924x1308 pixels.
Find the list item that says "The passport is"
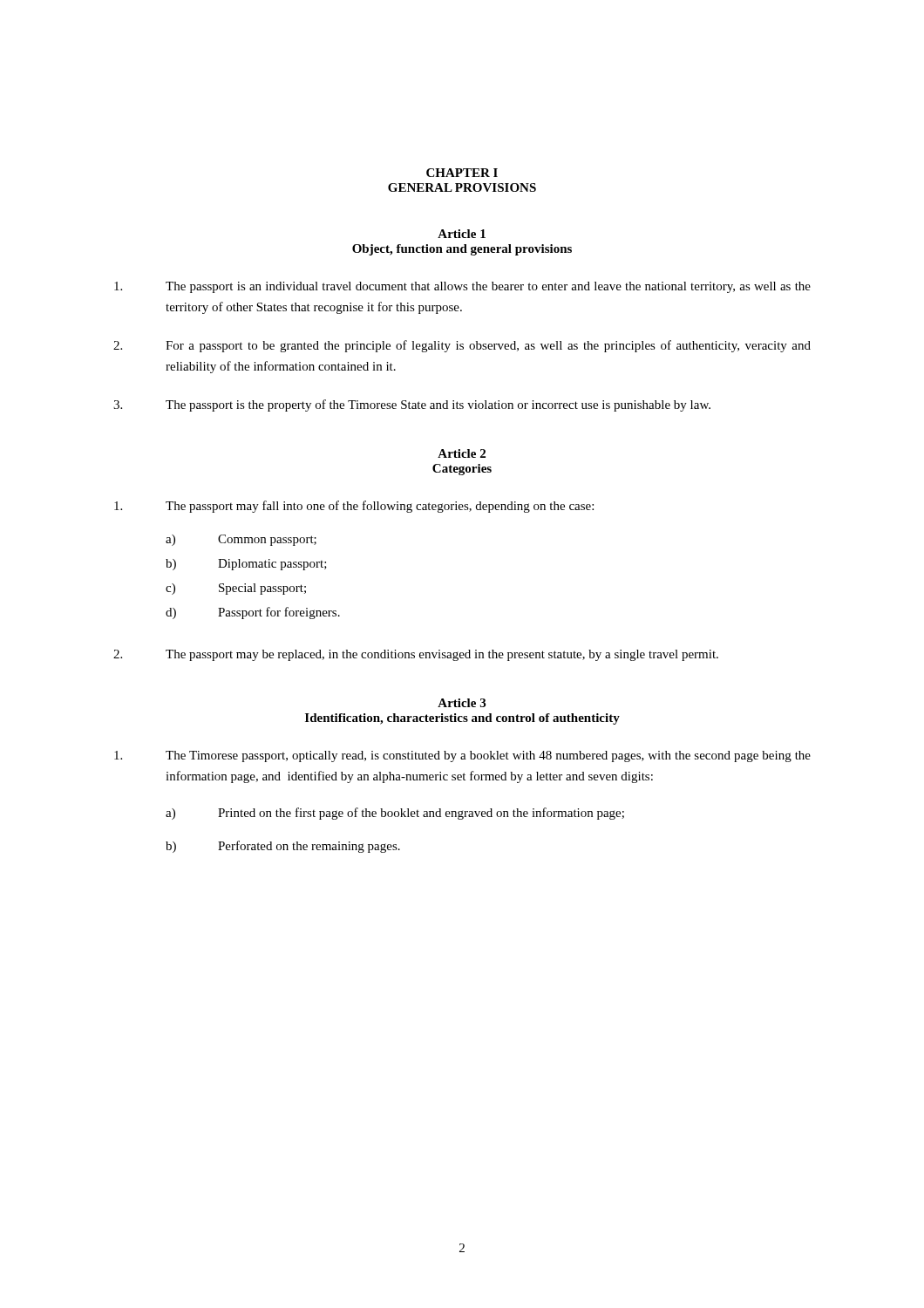[462, 297]
